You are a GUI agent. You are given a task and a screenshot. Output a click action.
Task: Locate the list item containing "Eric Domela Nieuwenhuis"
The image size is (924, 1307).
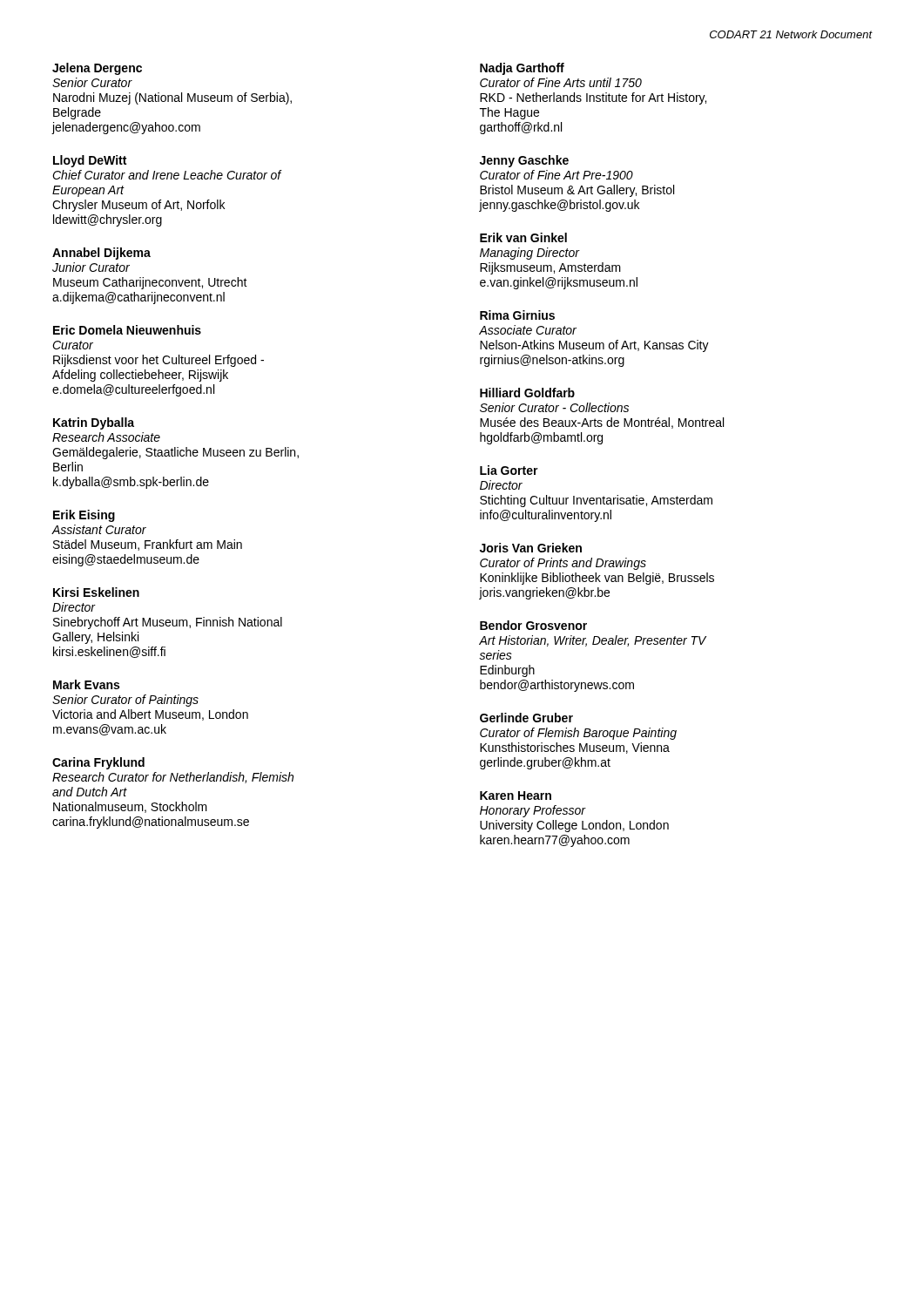pyautogui.click(x=248, y=360)
